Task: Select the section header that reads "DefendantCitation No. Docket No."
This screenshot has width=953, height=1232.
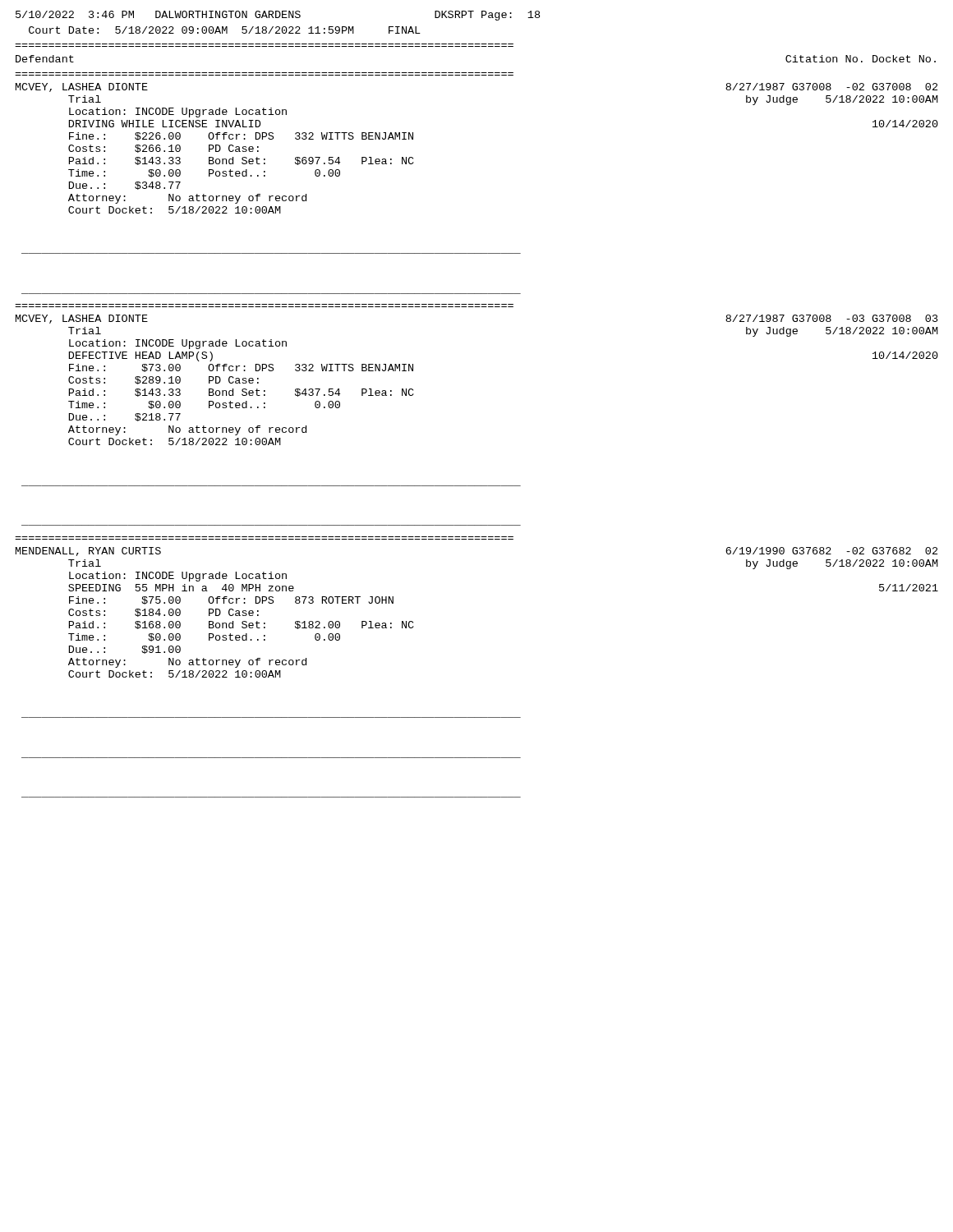Action: point(44,58)
